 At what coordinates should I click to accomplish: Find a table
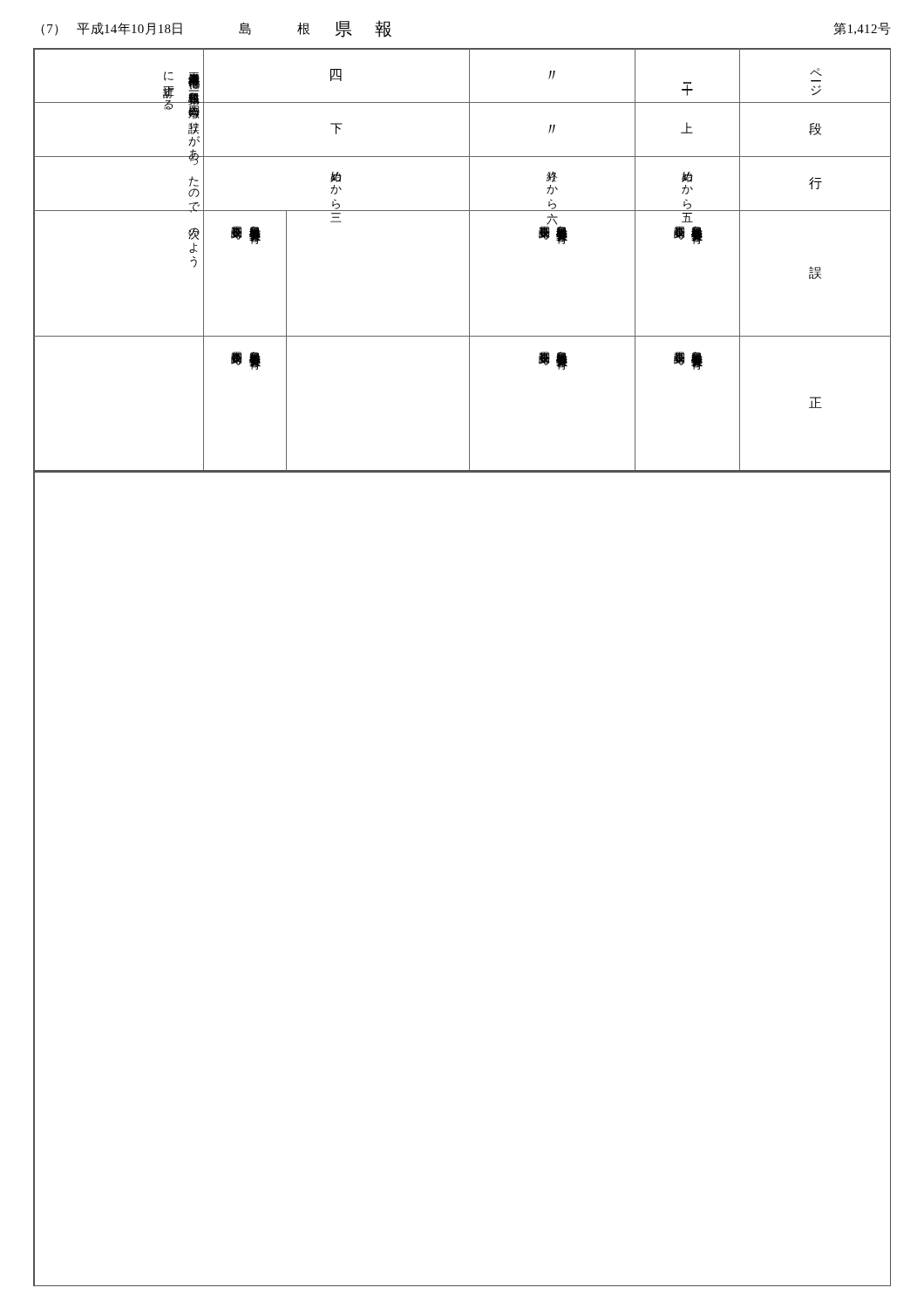[627, 257]
